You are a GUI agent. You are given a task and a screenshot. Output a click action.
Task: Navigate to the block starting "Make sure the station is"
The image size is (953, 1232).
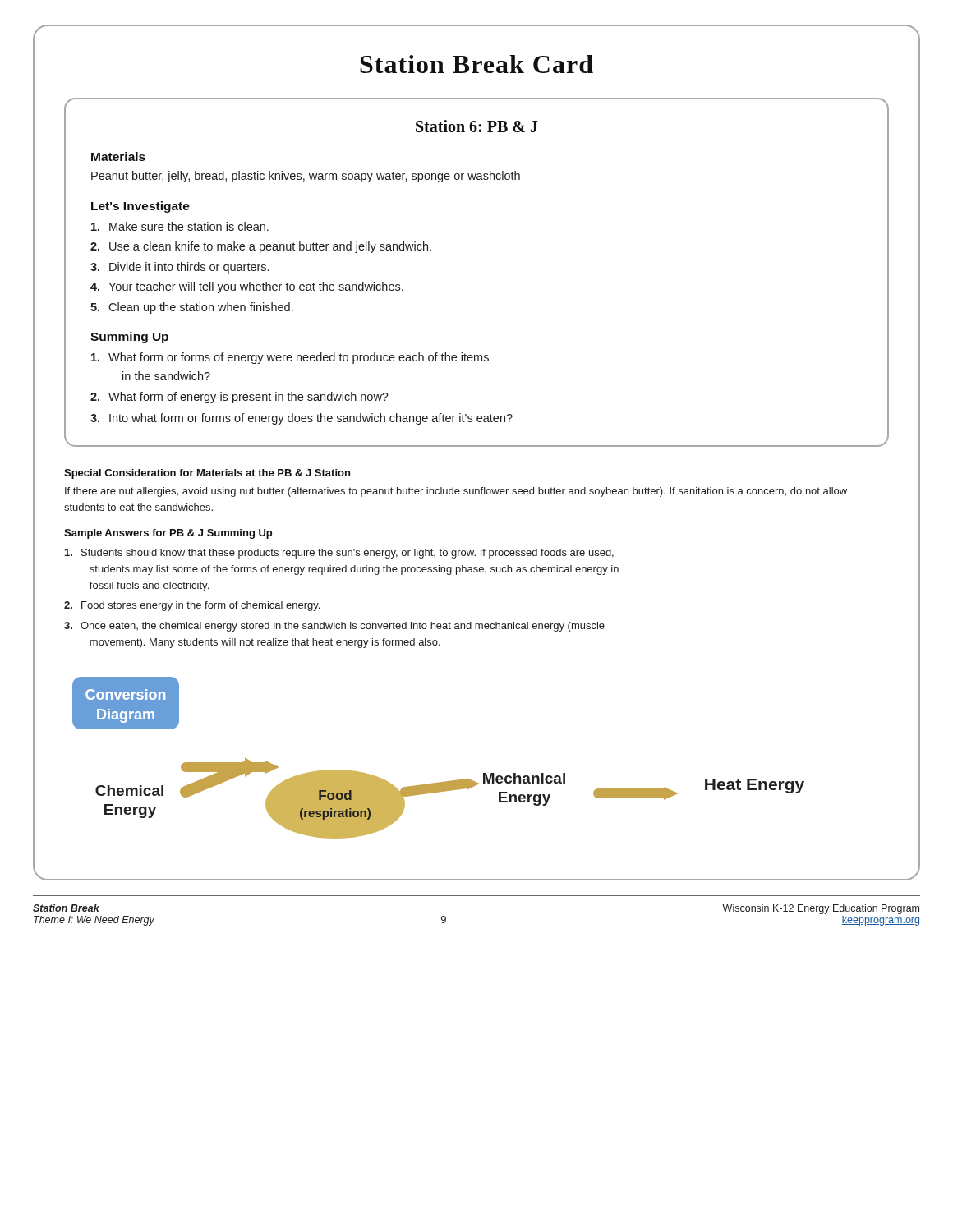[180, 227]
